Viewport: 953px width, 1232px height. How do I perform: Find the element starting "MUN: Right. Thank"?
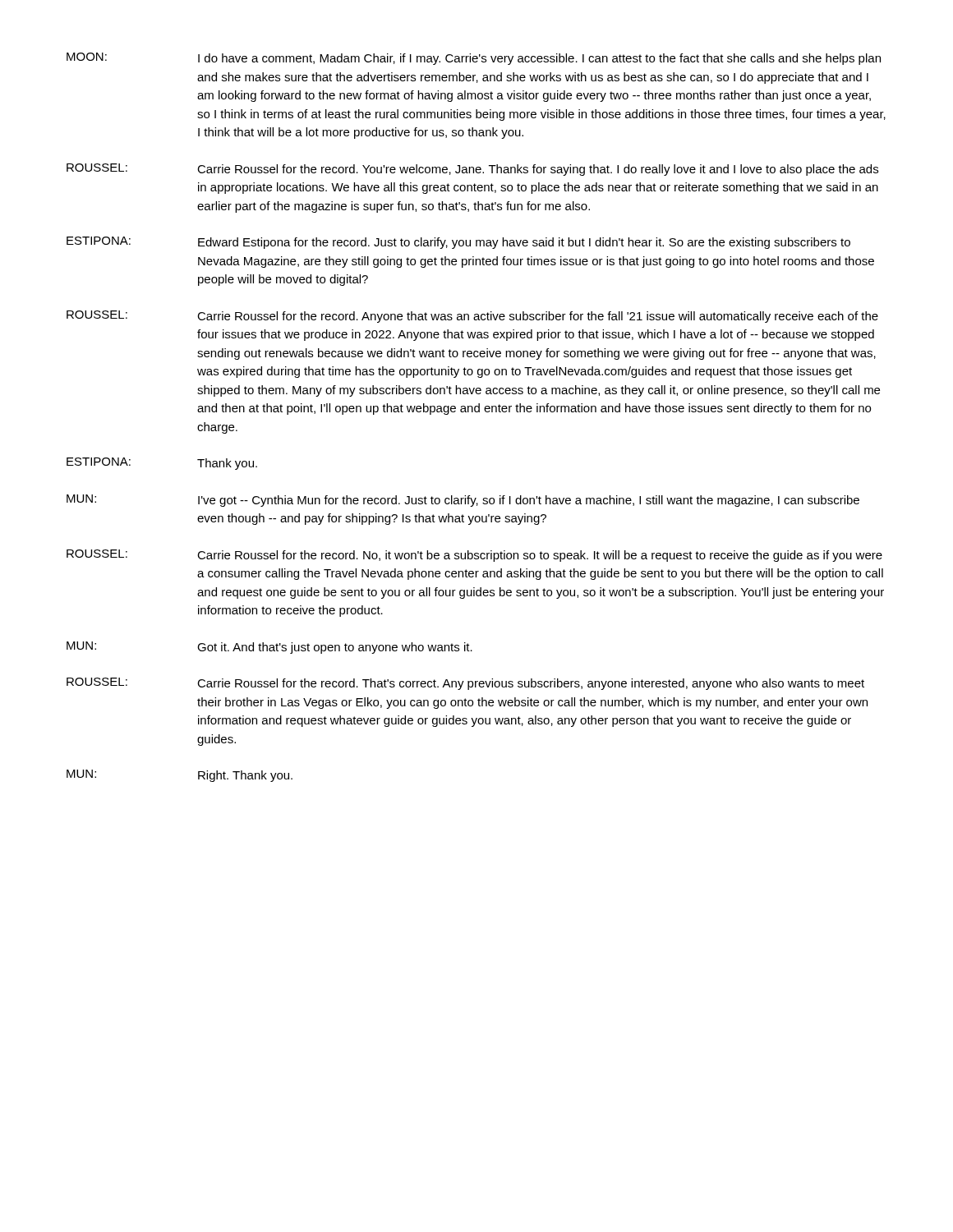[x=79, y=777]
